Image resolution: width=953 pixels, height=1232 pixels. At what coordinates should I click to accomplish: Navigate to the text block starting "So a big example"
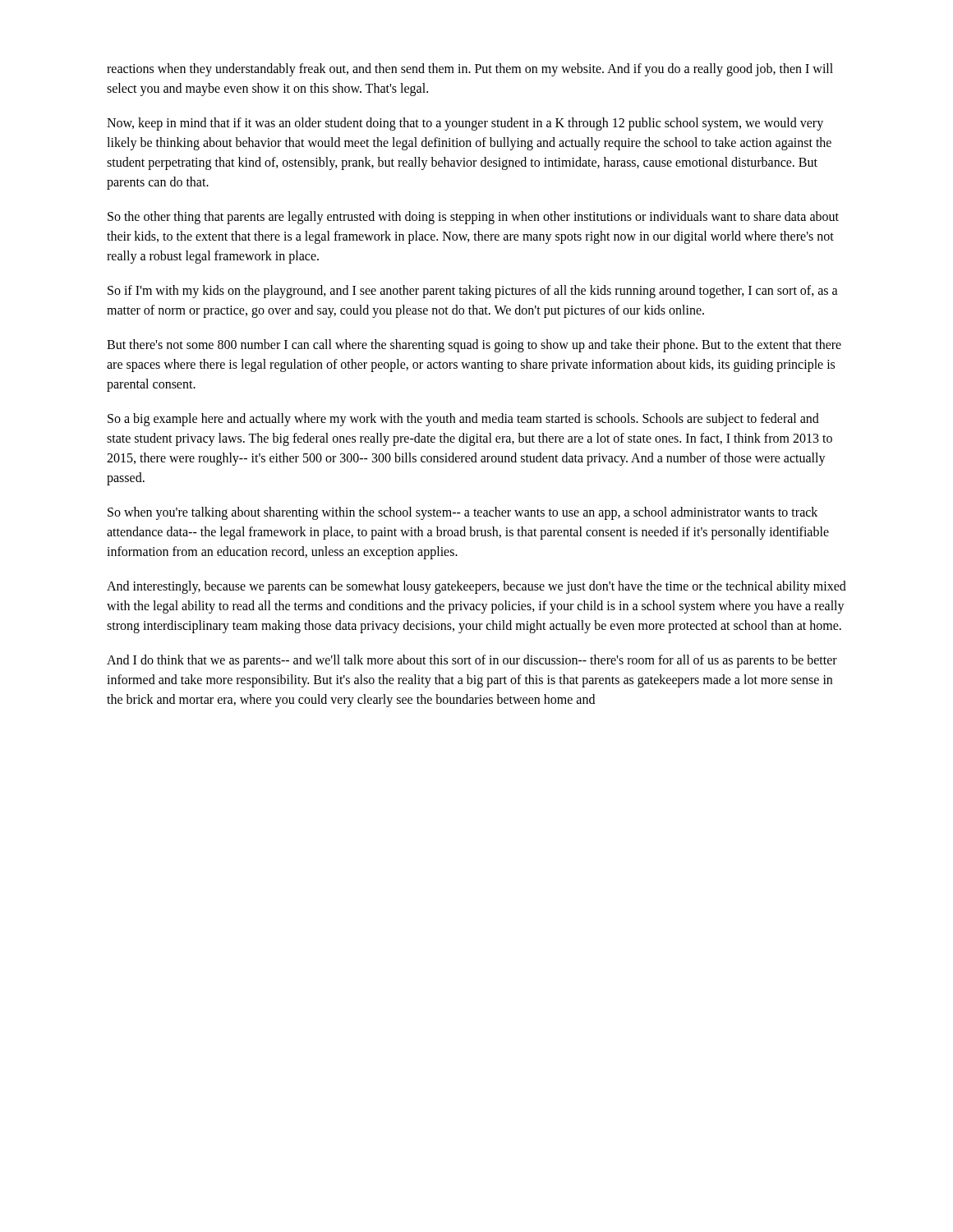tap(470, 448)
